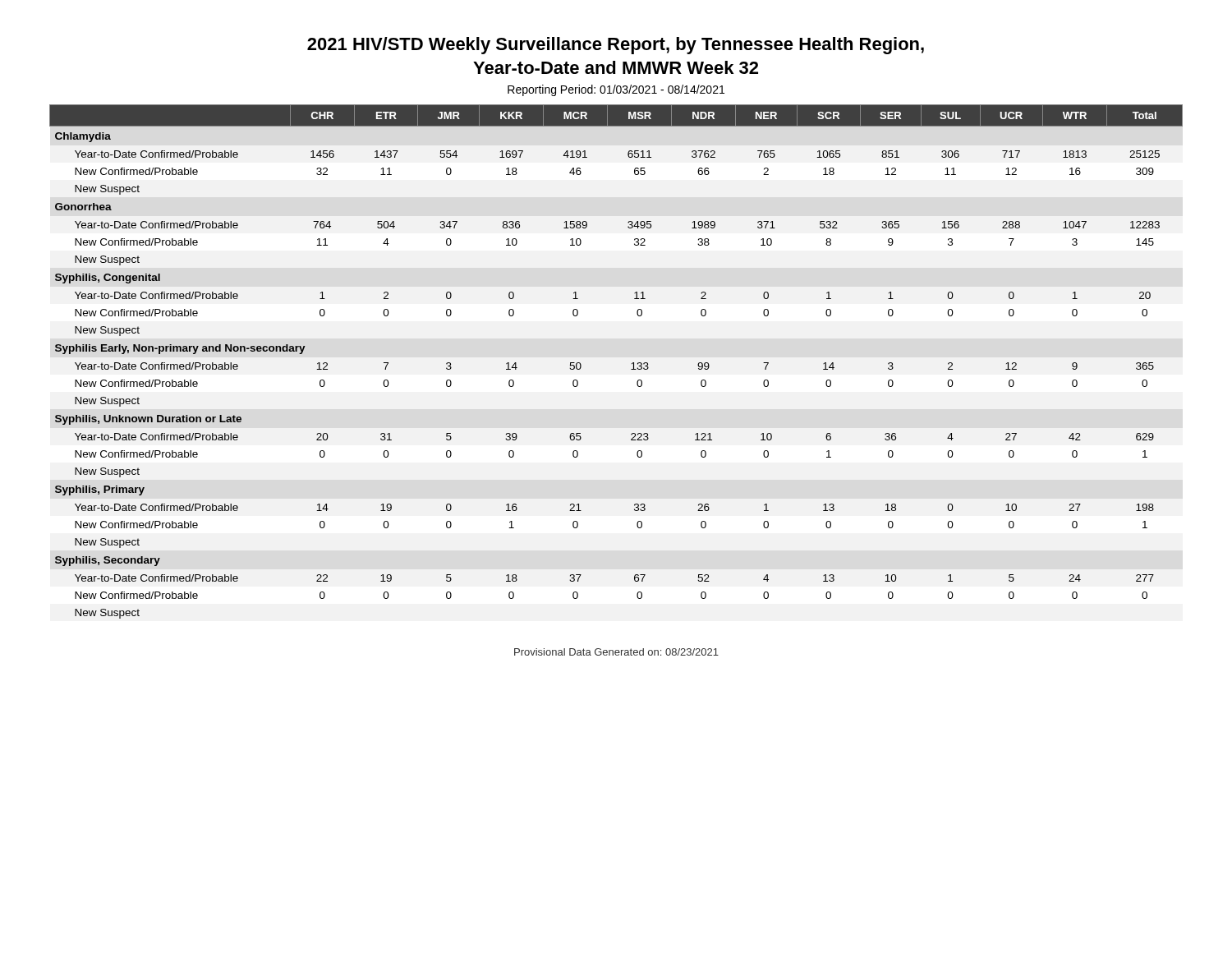
Task: Select the table that reads "New Suspect"
Action: [616, 363]
